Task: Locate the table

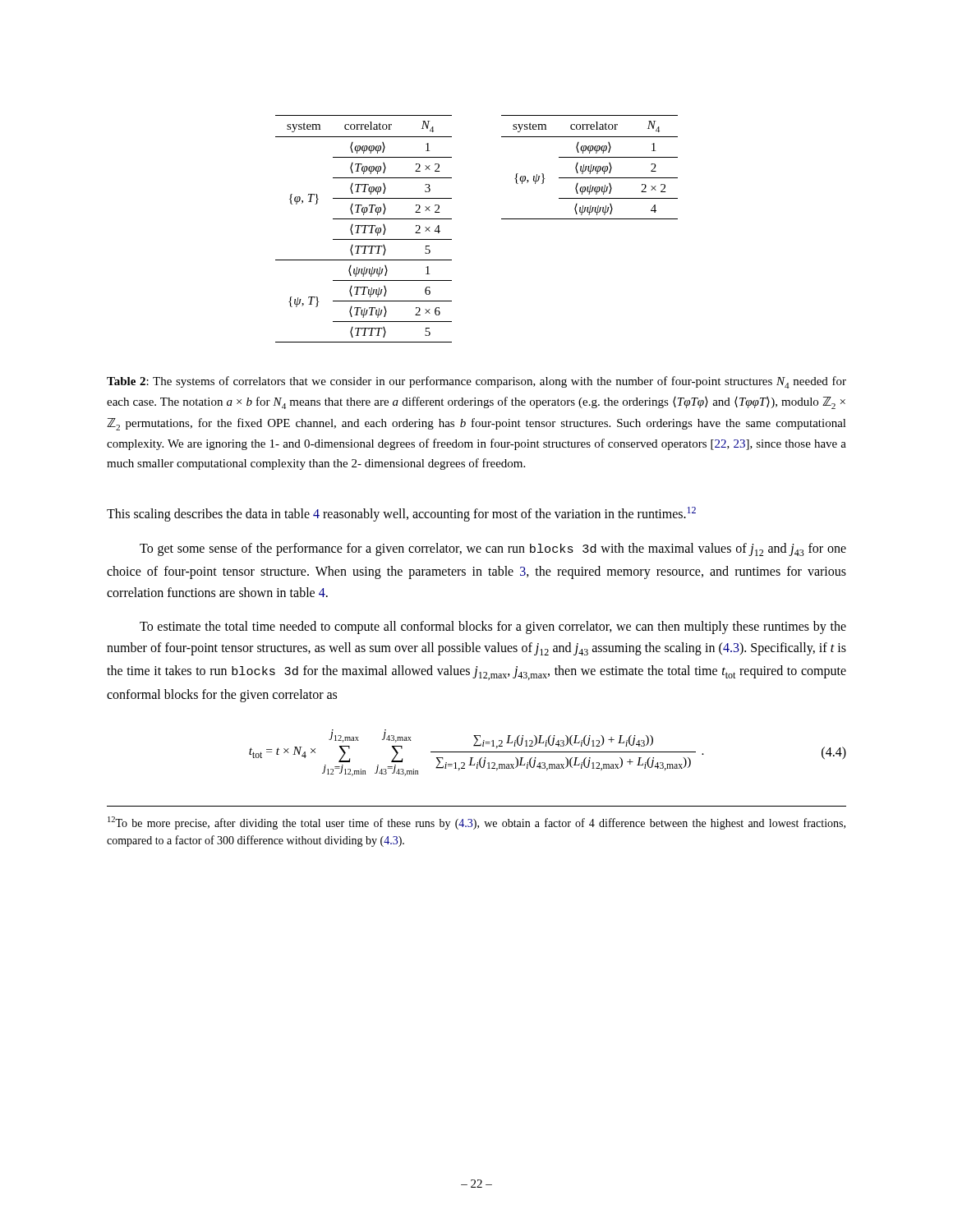Action: pyautogui.click(x=476, y=229)
